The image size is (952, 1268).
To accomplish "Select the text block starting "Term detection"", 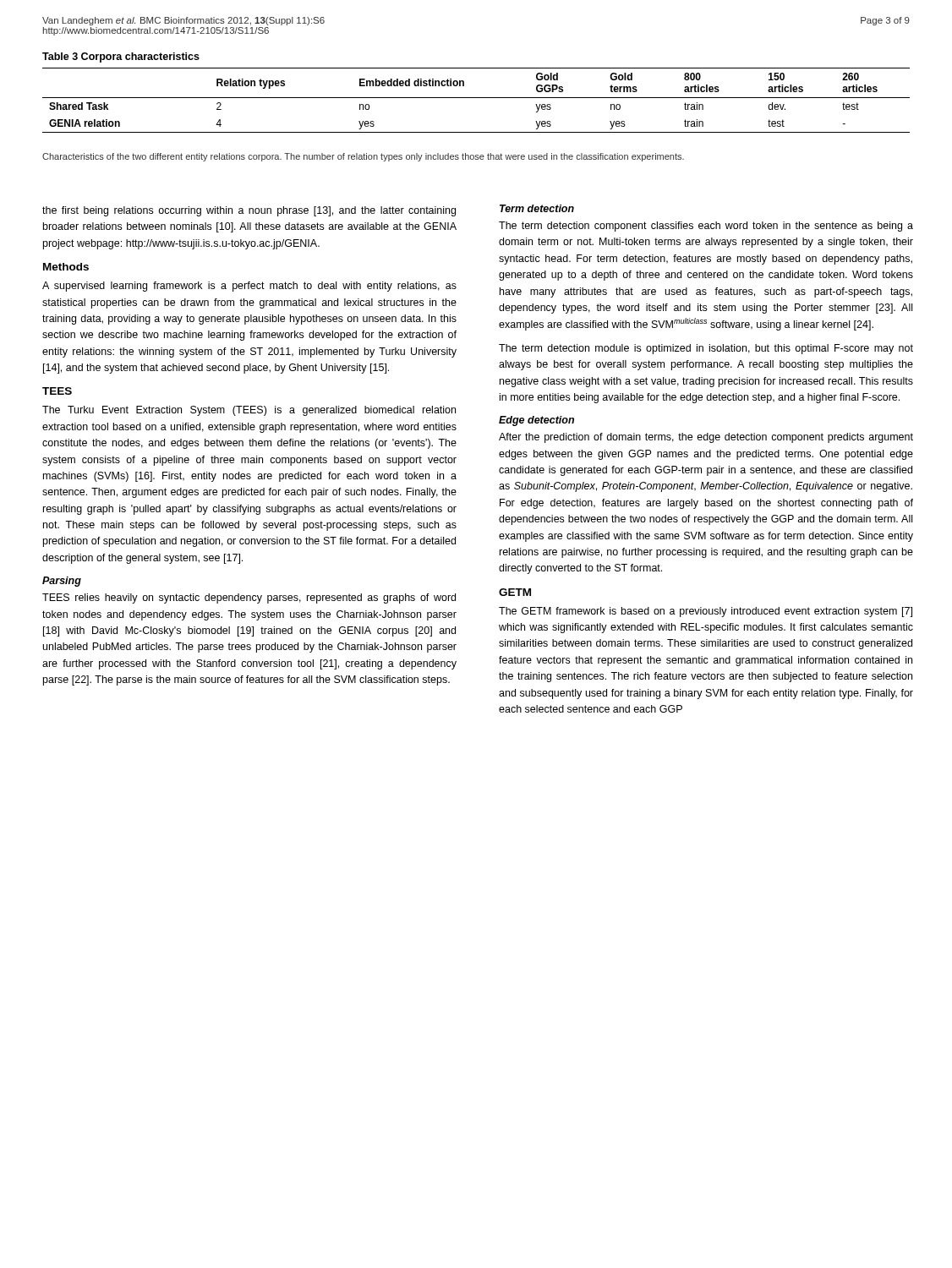I will point(536,209).
